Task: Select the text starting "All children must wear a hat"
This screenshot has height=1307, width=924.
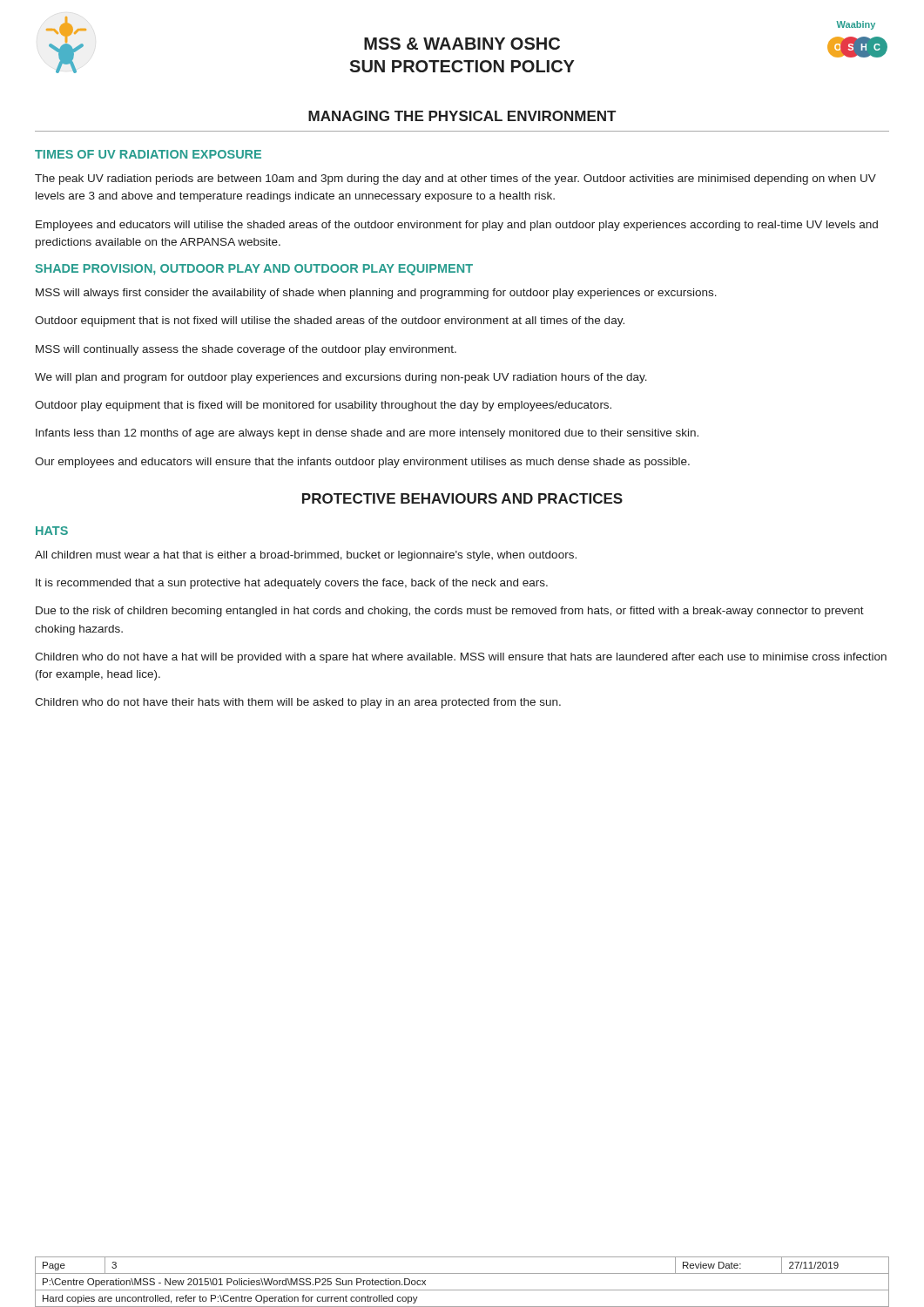Action: (x=306, y=554)
